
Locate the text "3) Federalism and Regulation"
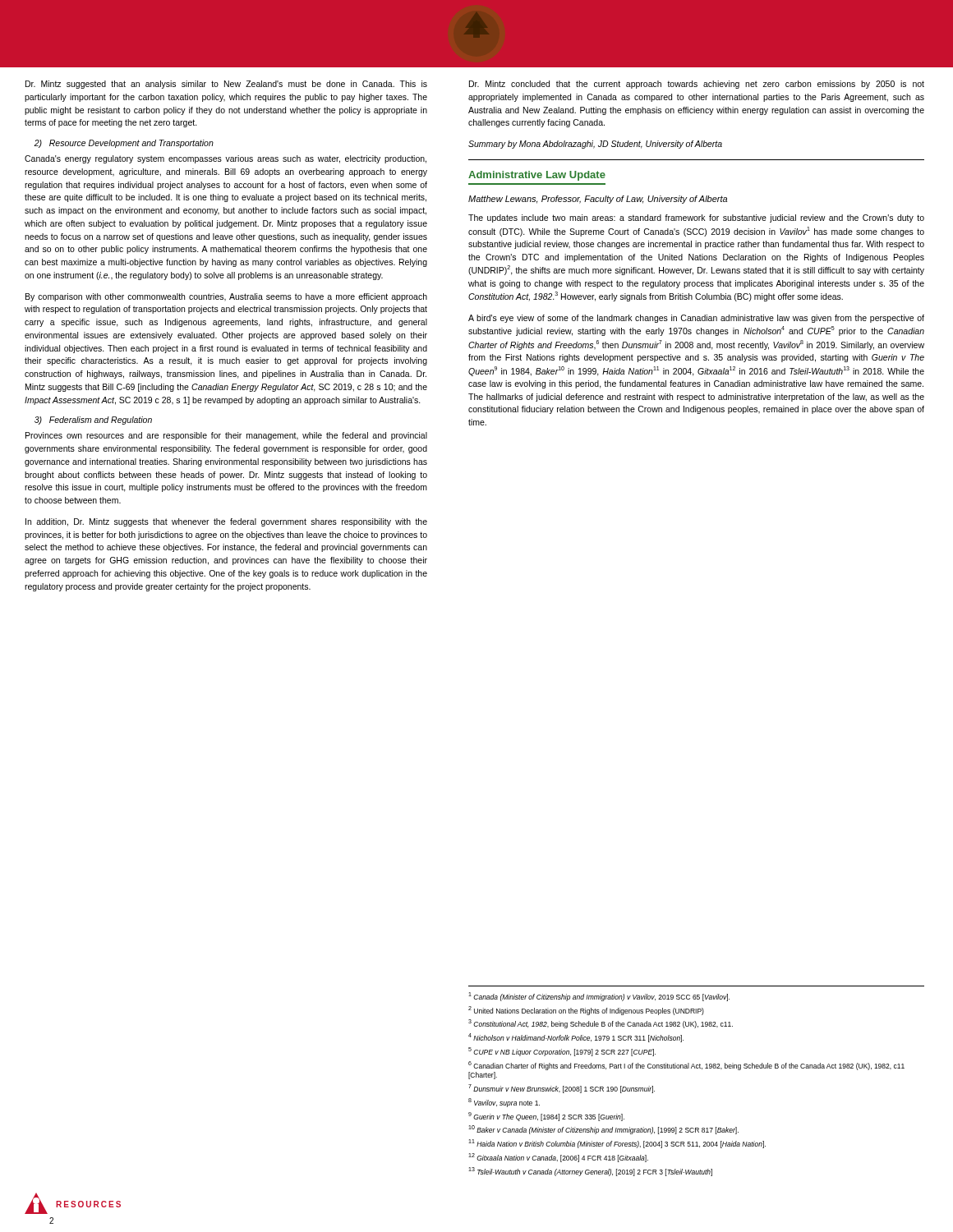click(x=88, y=420)
